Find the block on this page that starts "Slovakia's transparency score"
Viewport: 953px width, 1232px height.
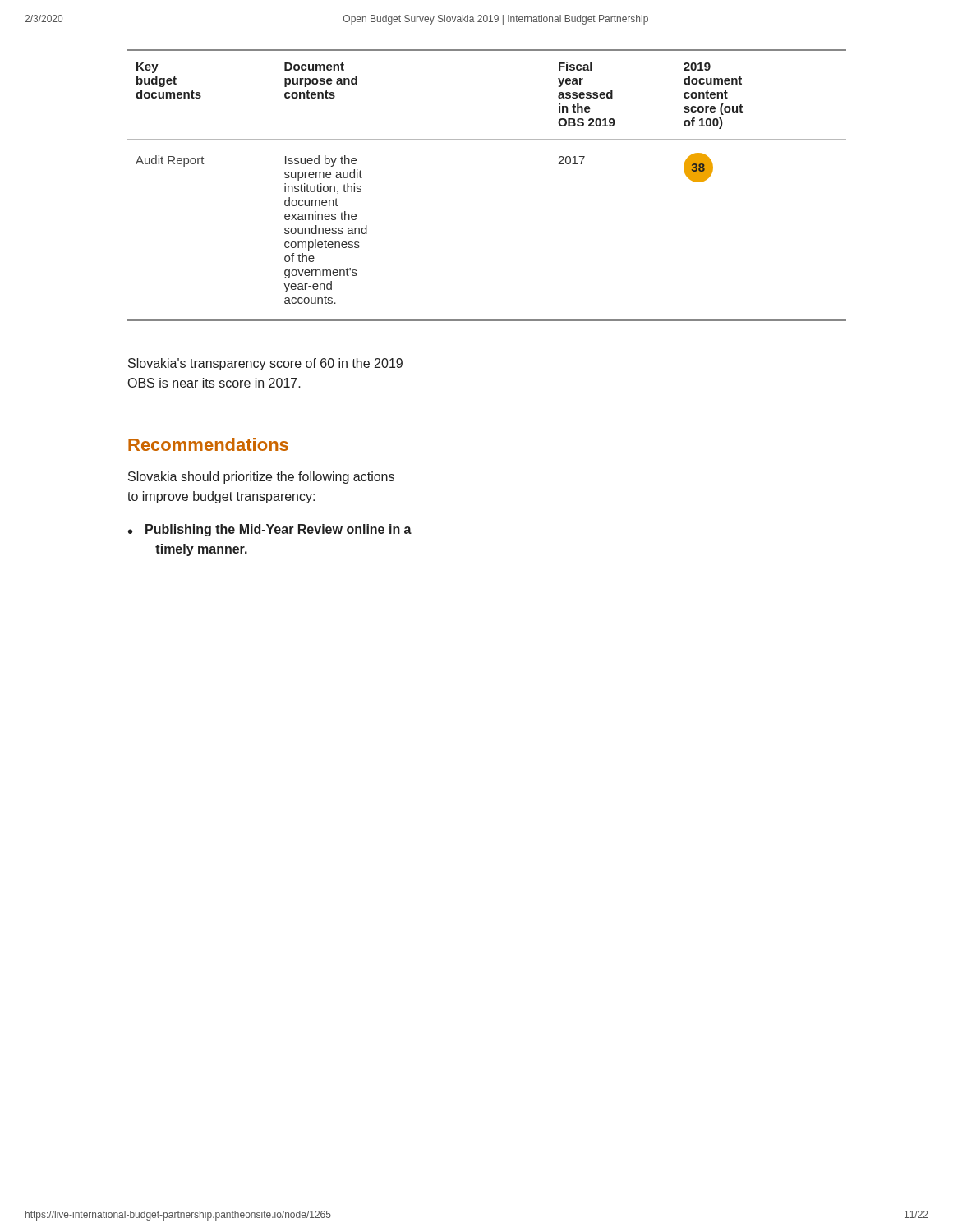tap(265, 373)
